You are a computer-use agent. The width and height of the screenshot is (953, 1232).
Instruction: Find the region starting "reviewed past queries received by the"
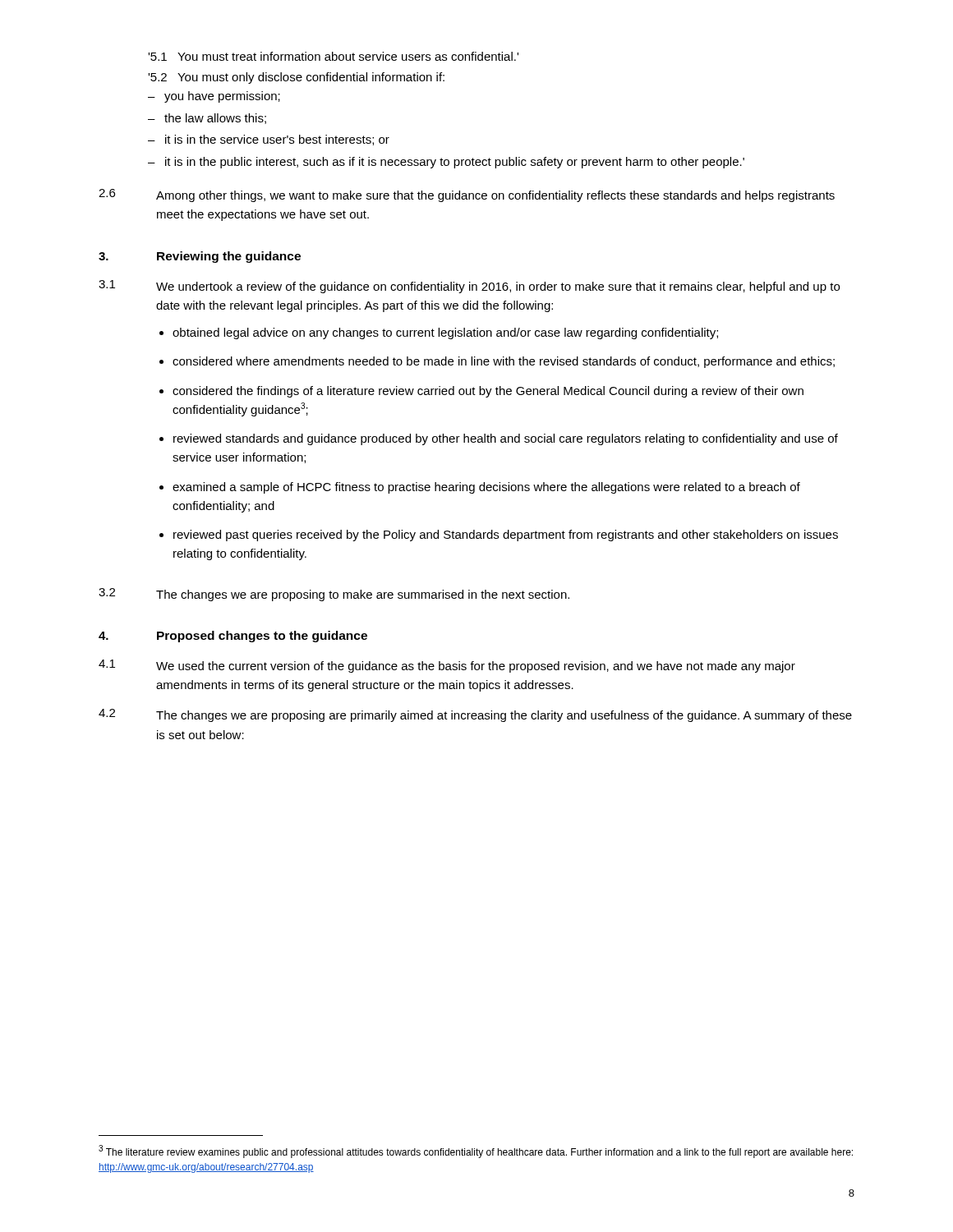(x=505, y=544)
